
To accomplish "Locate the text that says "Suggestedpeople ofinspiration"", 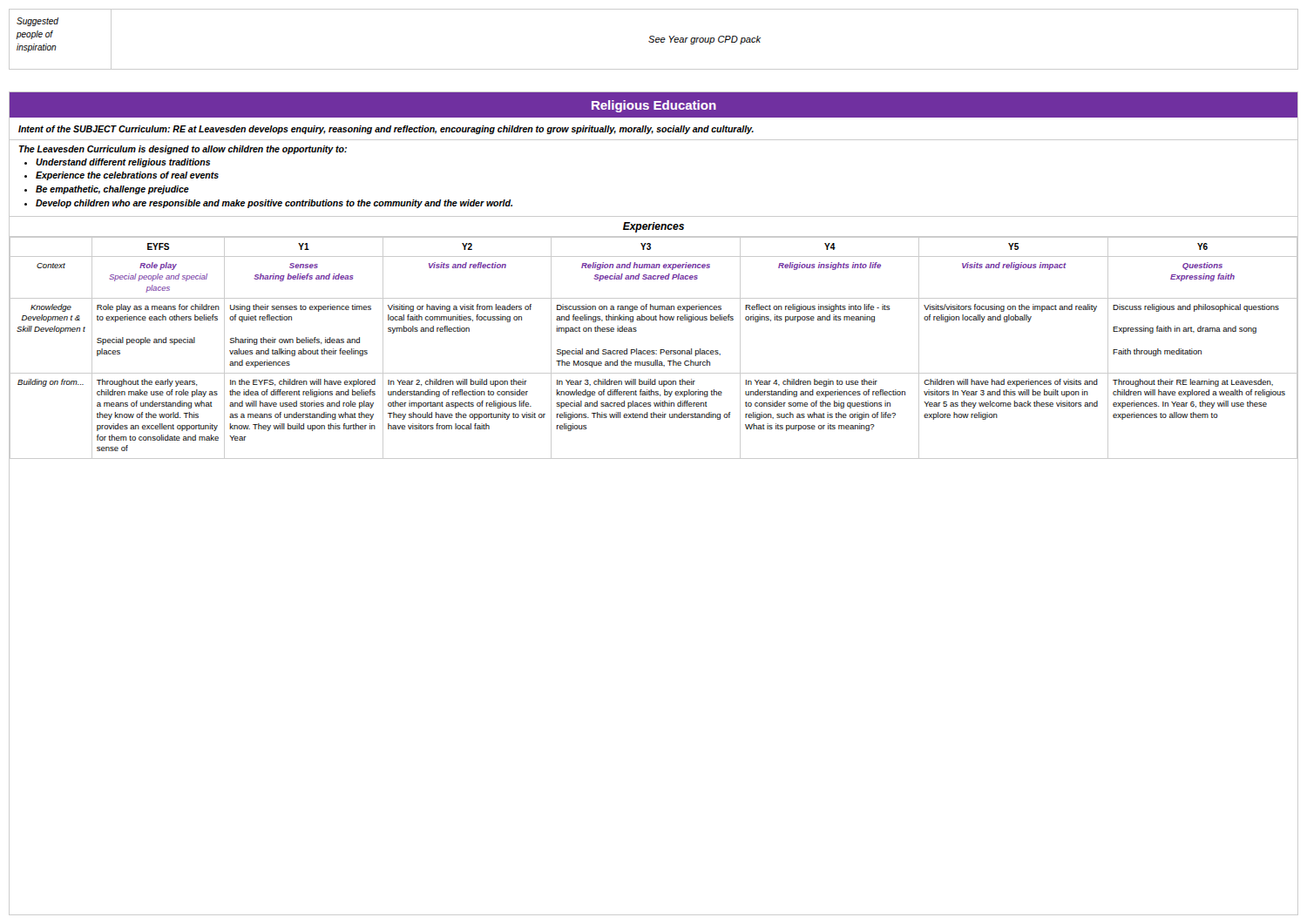I will click(37, 34).
